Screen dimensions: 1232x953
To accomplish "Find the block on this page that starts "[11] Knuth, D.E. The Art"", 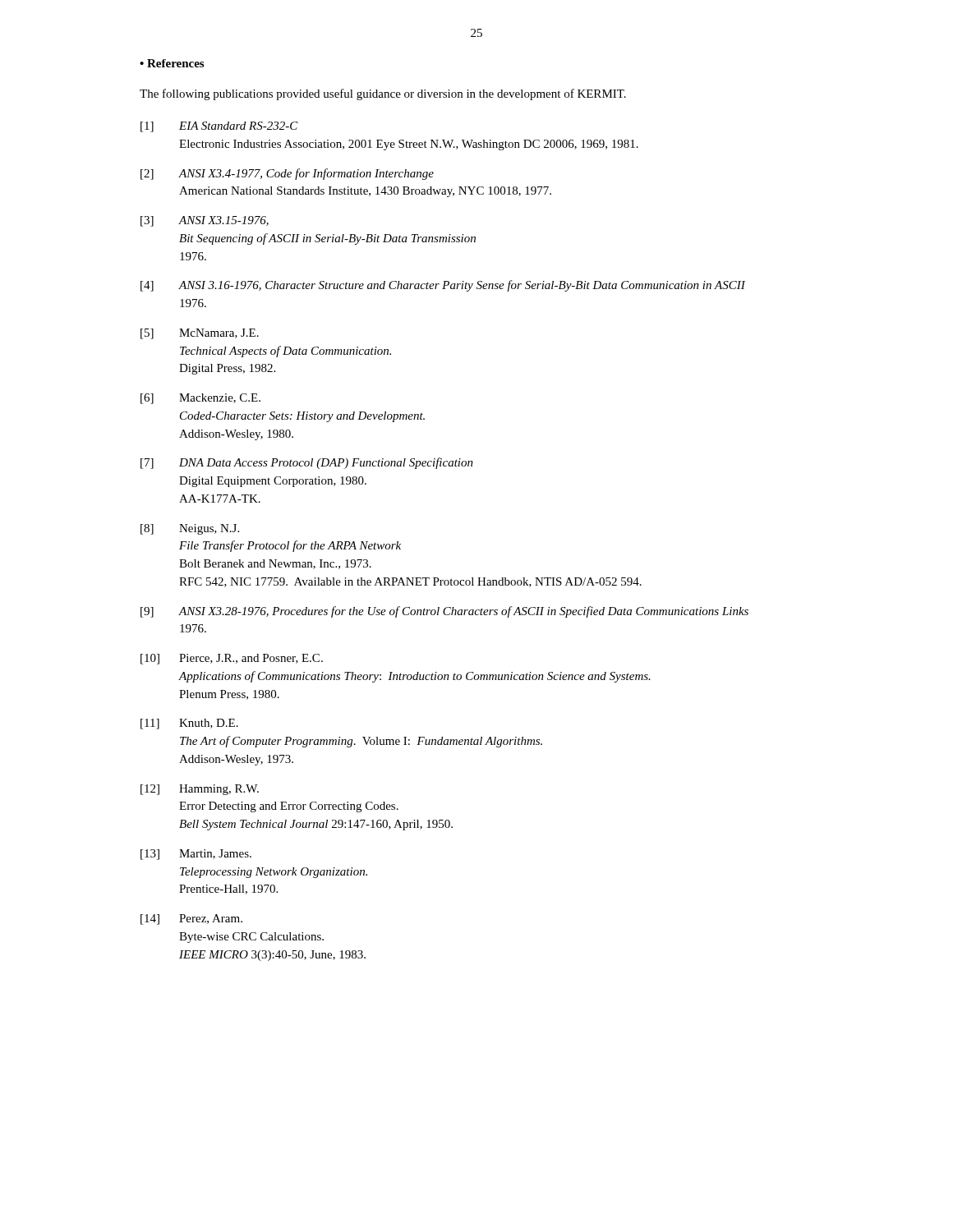I will 476,742.
